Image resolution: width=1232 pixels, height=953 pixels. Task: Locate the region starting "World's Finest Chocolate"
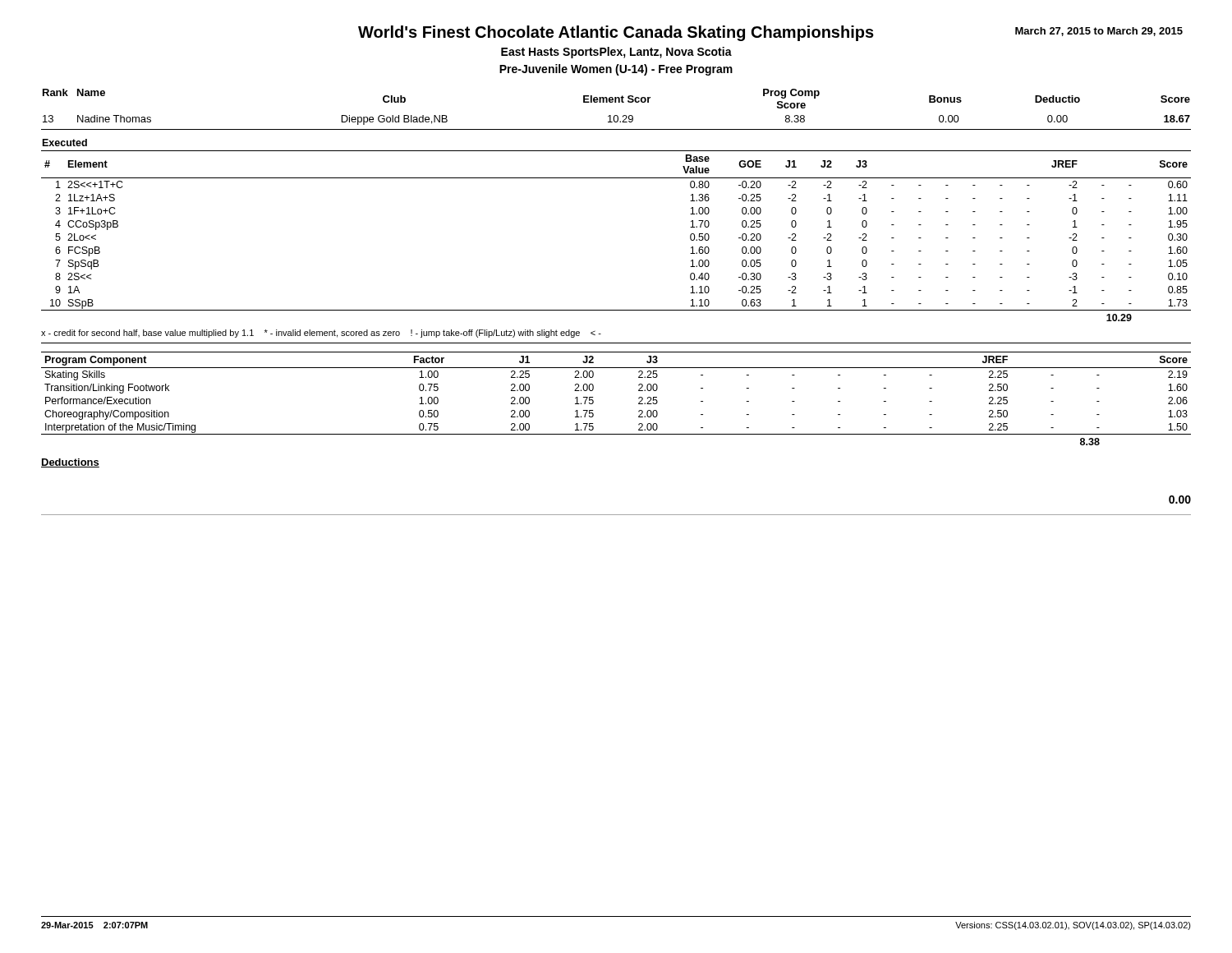[616, 32]
